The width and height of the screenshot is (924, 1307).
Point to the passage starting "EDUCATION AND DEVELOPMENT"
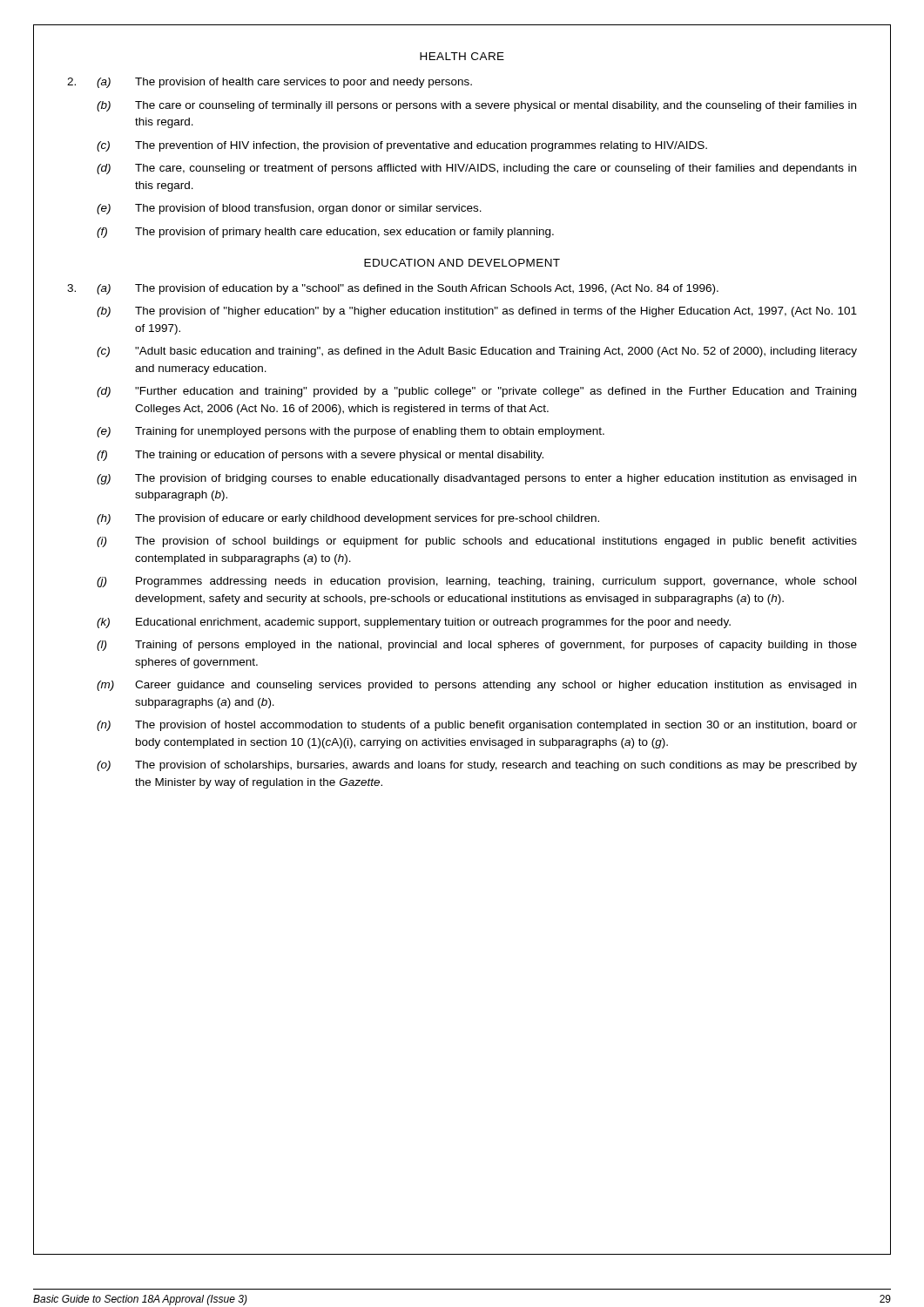pyautogui.click(x=462, y=262)
